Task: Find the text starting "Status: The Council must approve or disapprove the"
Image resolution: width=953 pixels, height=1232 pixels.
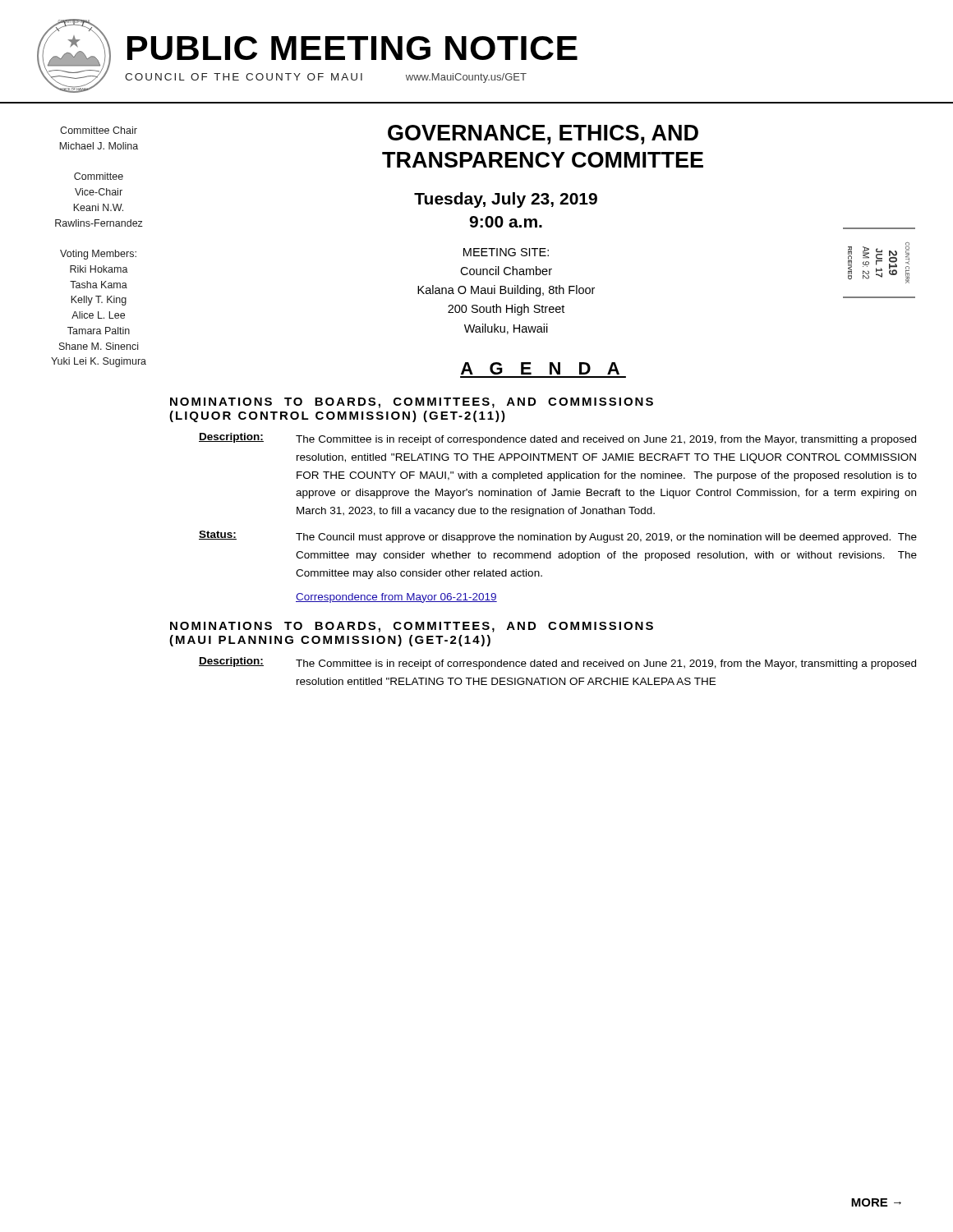Action: tap(558, 555)
